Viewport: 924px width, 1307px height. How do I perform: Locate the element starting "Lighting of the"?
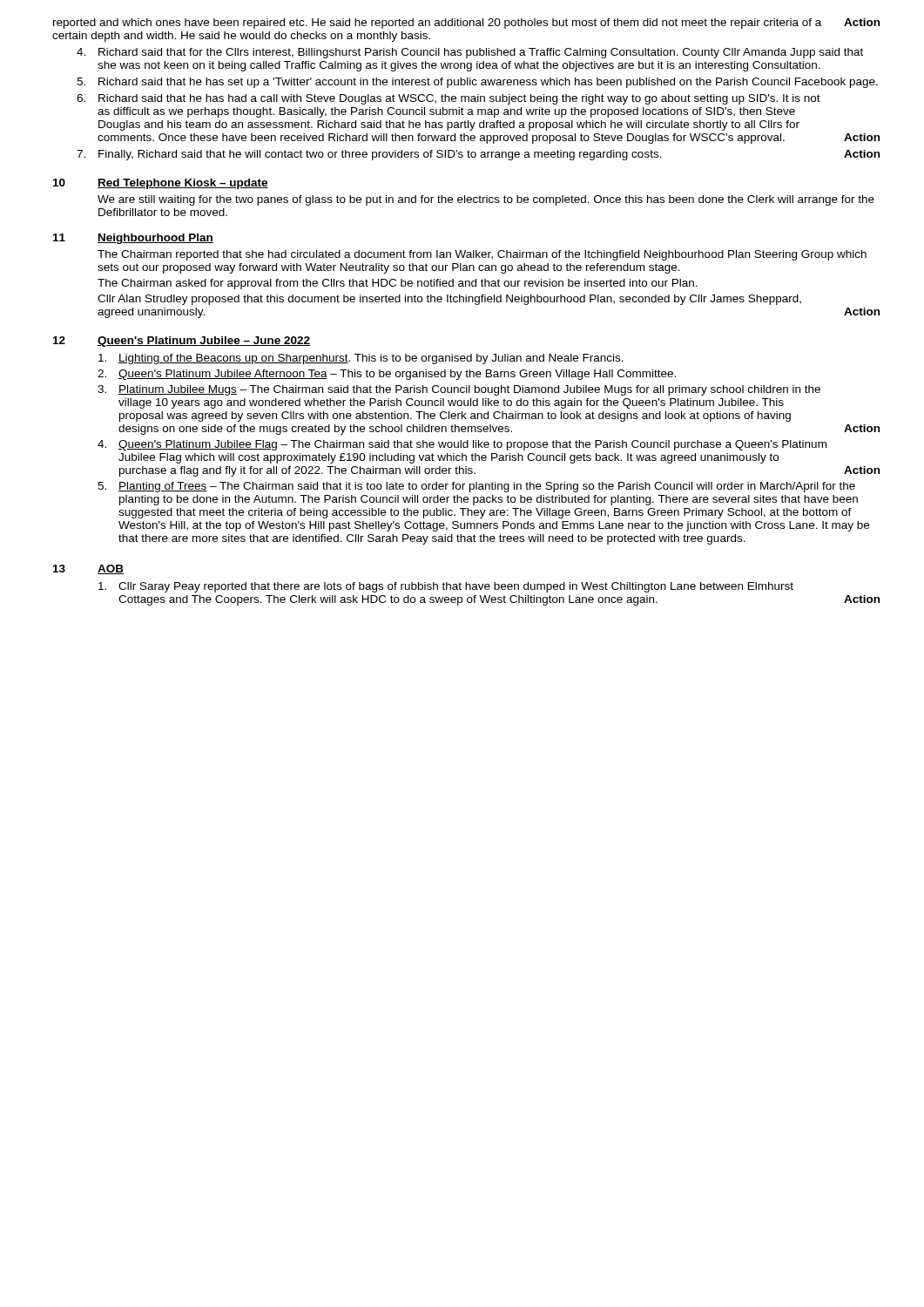click(x=489, y=358)
